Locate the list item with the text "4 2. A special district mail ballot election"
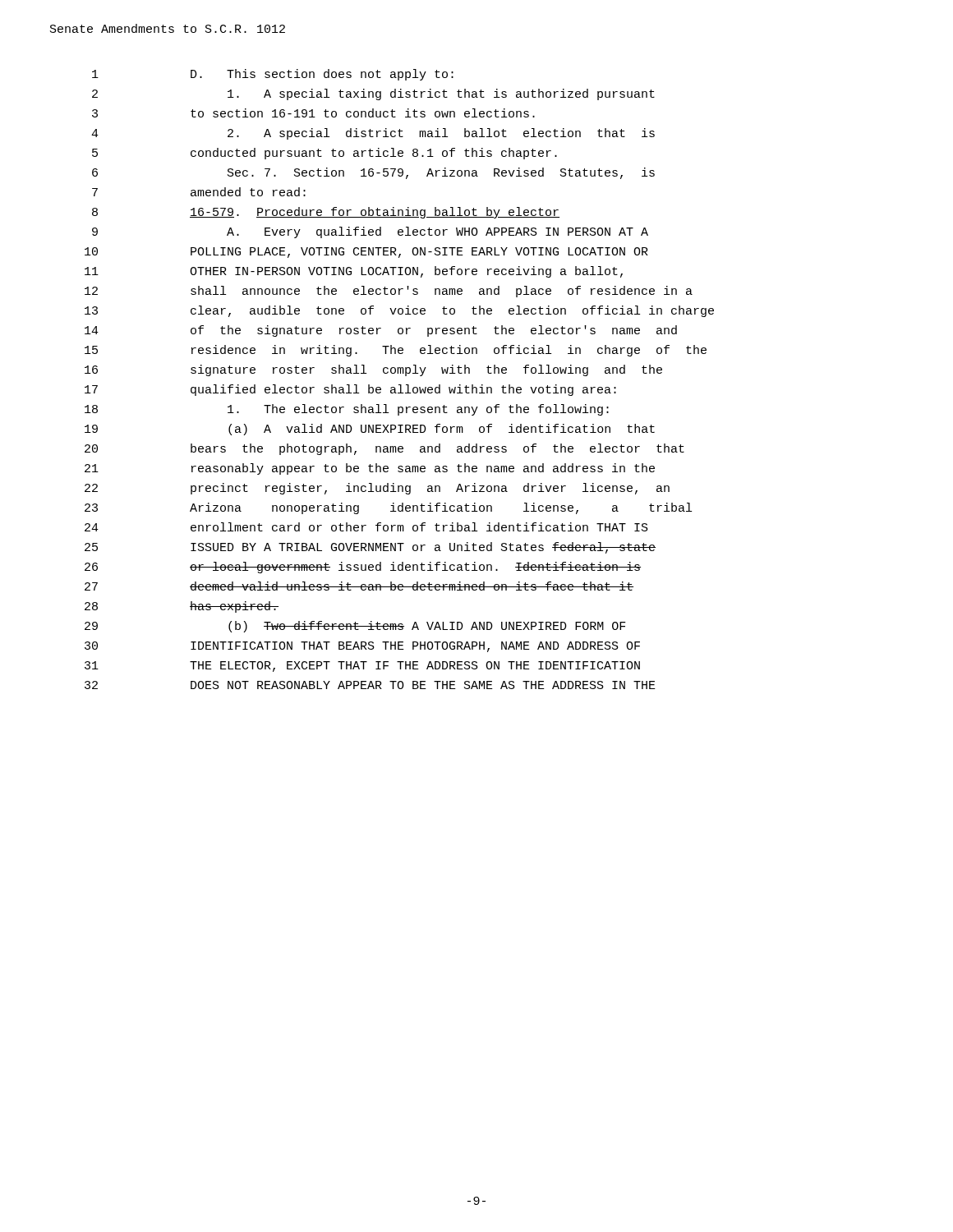 pyautogui.click(x=476, y=134)
